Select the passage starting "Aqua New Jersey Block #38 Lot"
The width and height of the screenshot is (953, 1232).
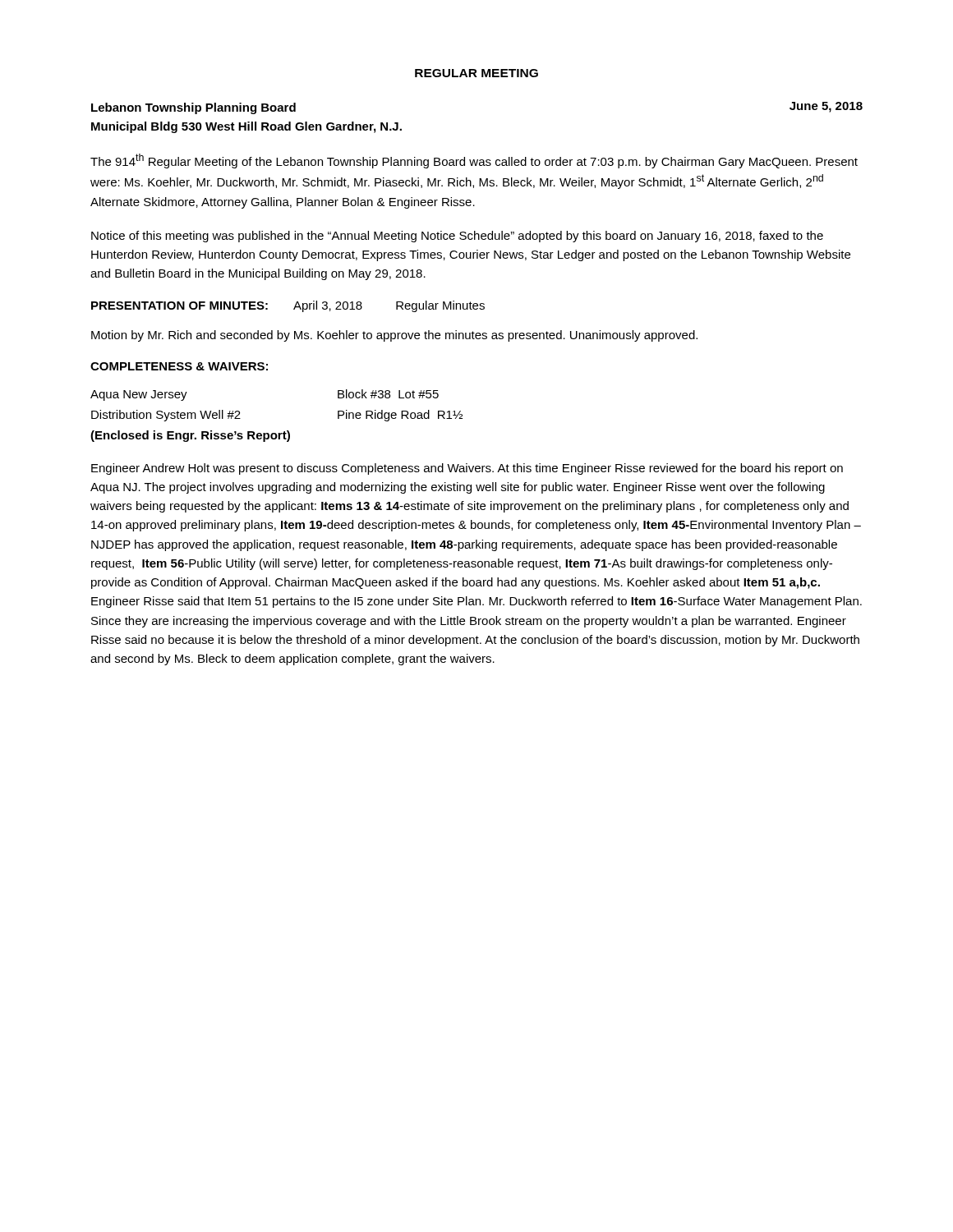coord(139,395)
